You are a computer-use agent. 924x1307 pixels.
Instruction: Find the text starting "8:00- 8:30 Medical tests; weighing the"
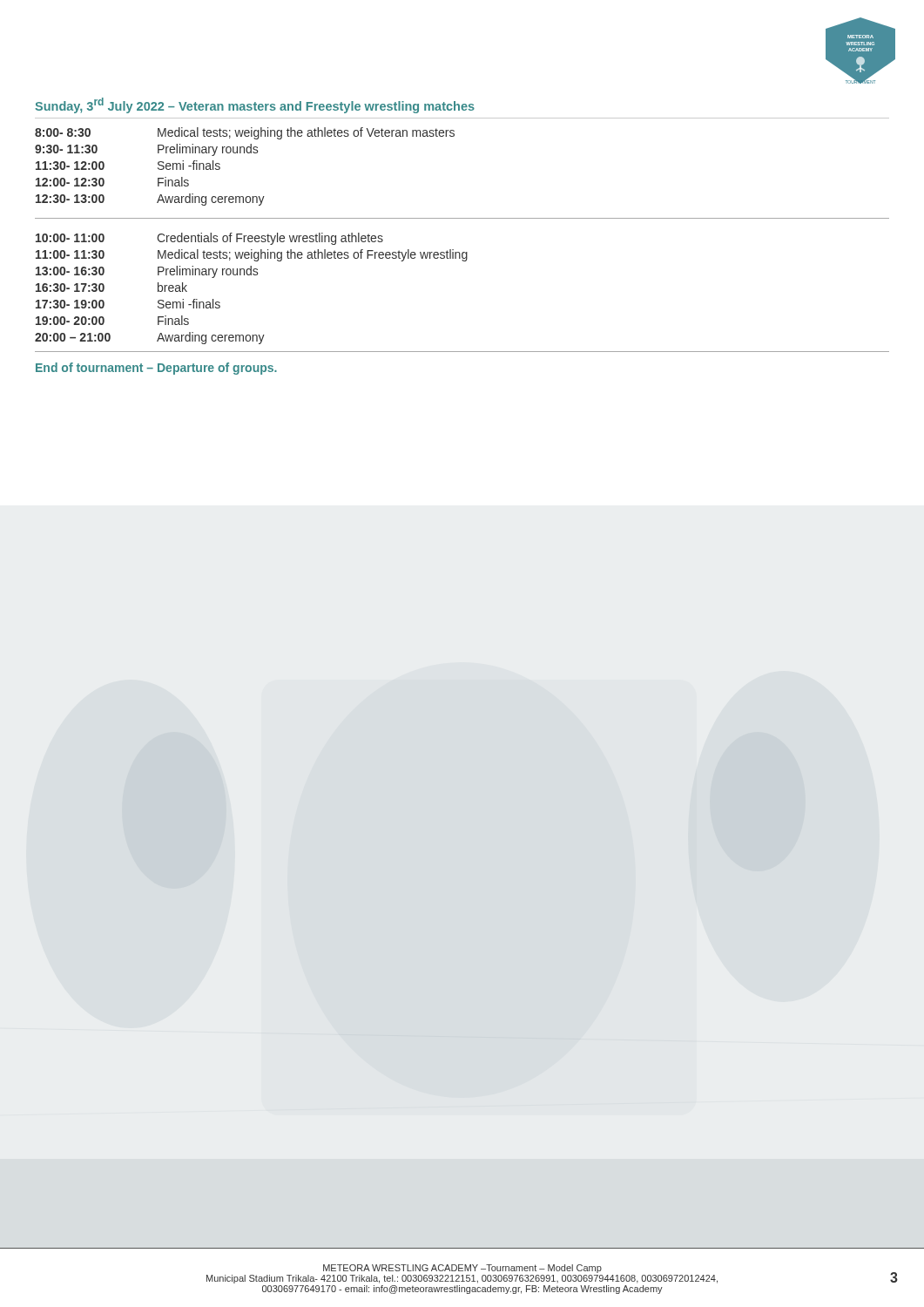(x=245, y=132)
